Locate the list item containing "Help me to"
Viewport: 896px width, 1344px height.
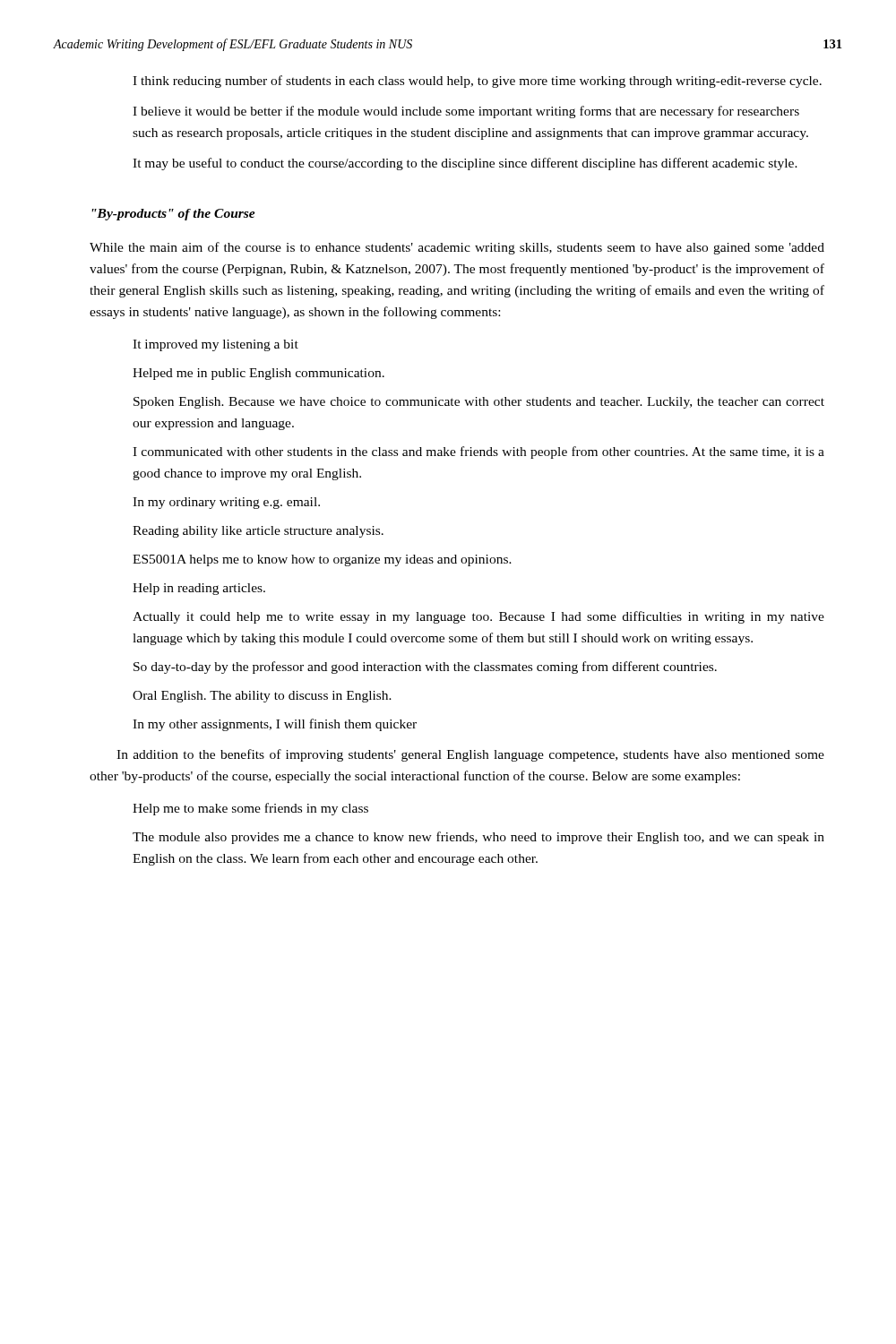[x=251, y=808]
